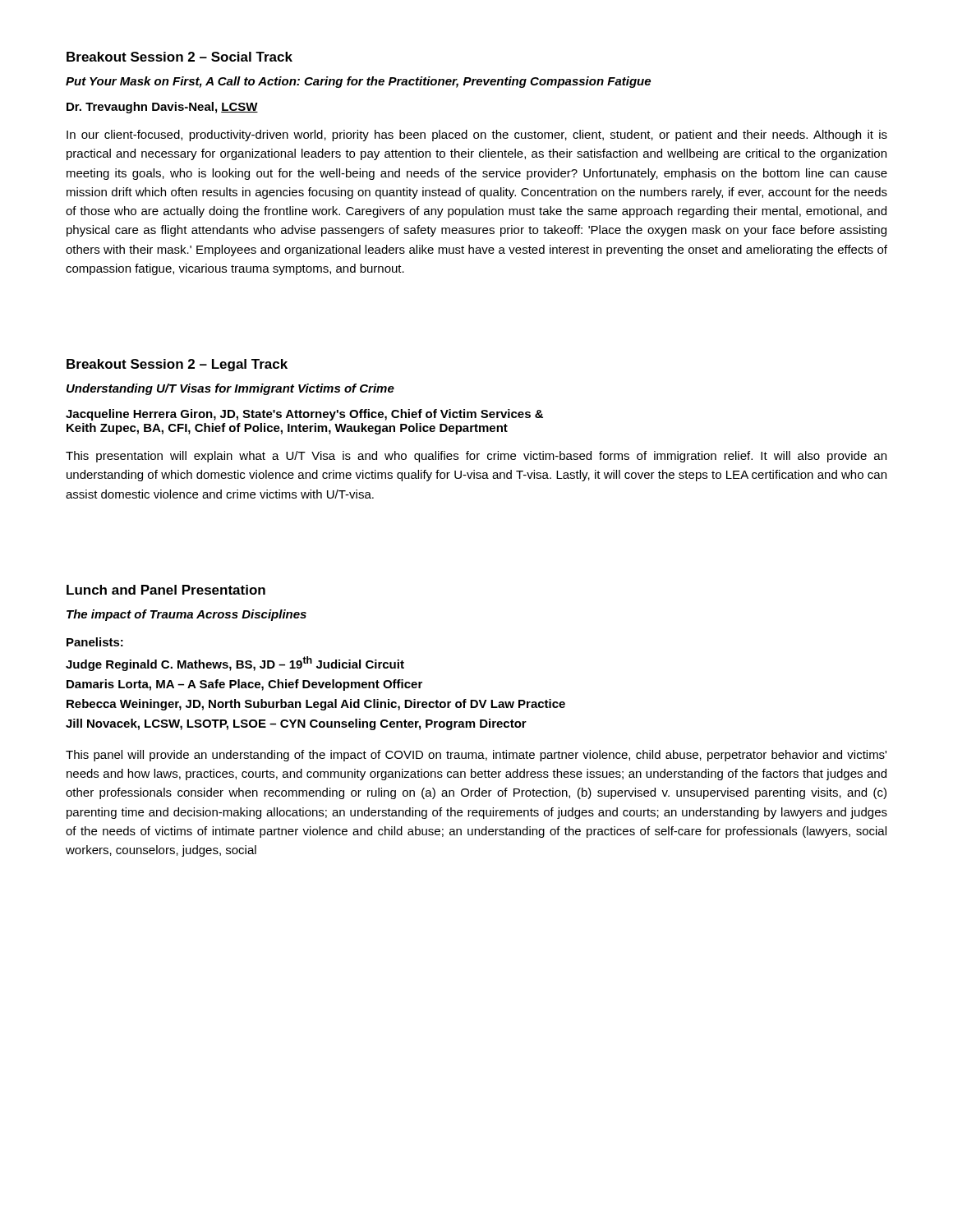Screen dimensions: 1232x953
Task: Locate the text block with the text "Panelists: Judge Reginald C."
Action: 316,682
